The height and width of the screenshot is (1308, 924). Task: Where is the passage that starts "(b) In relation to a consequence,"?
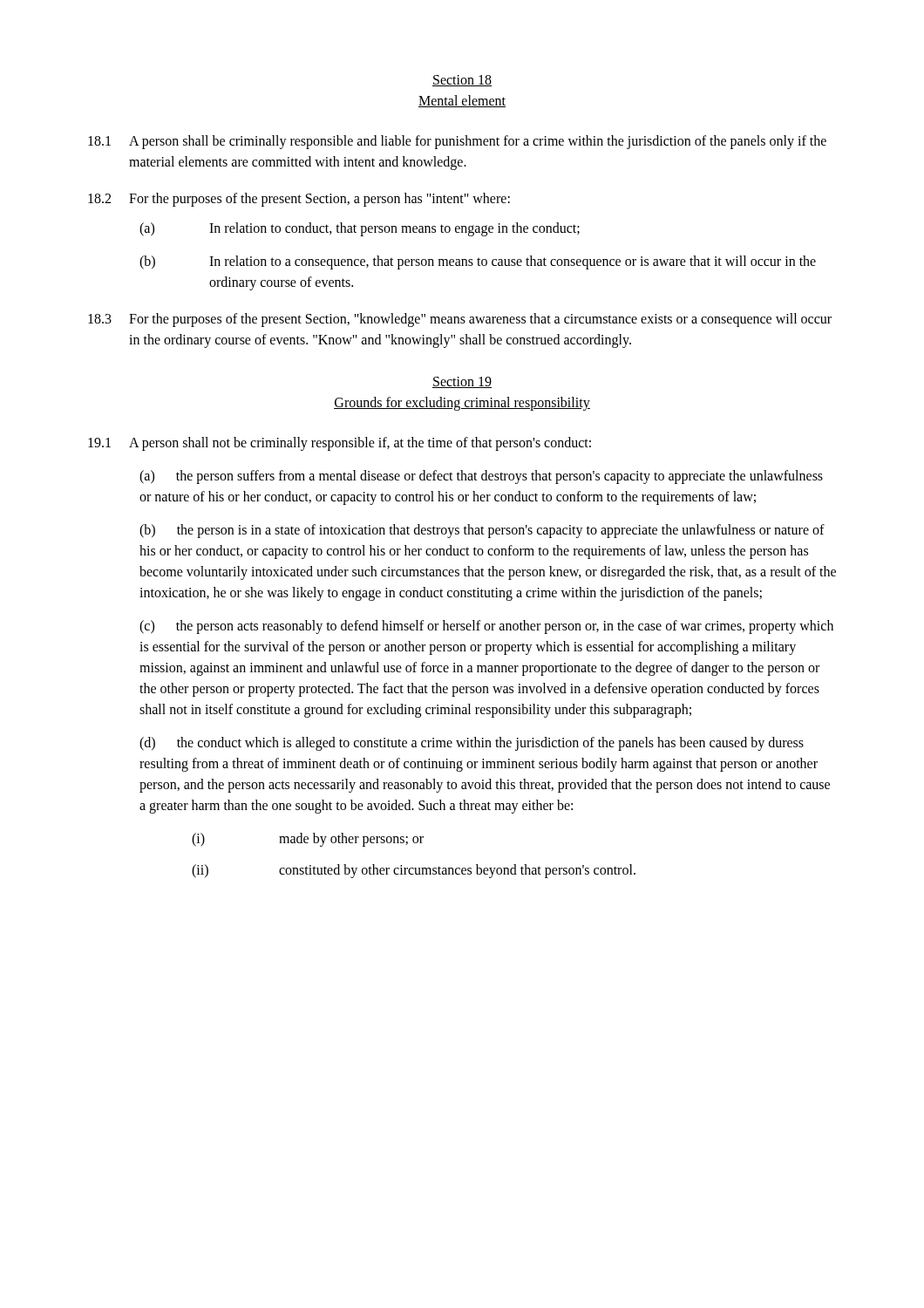click(462, 272)
